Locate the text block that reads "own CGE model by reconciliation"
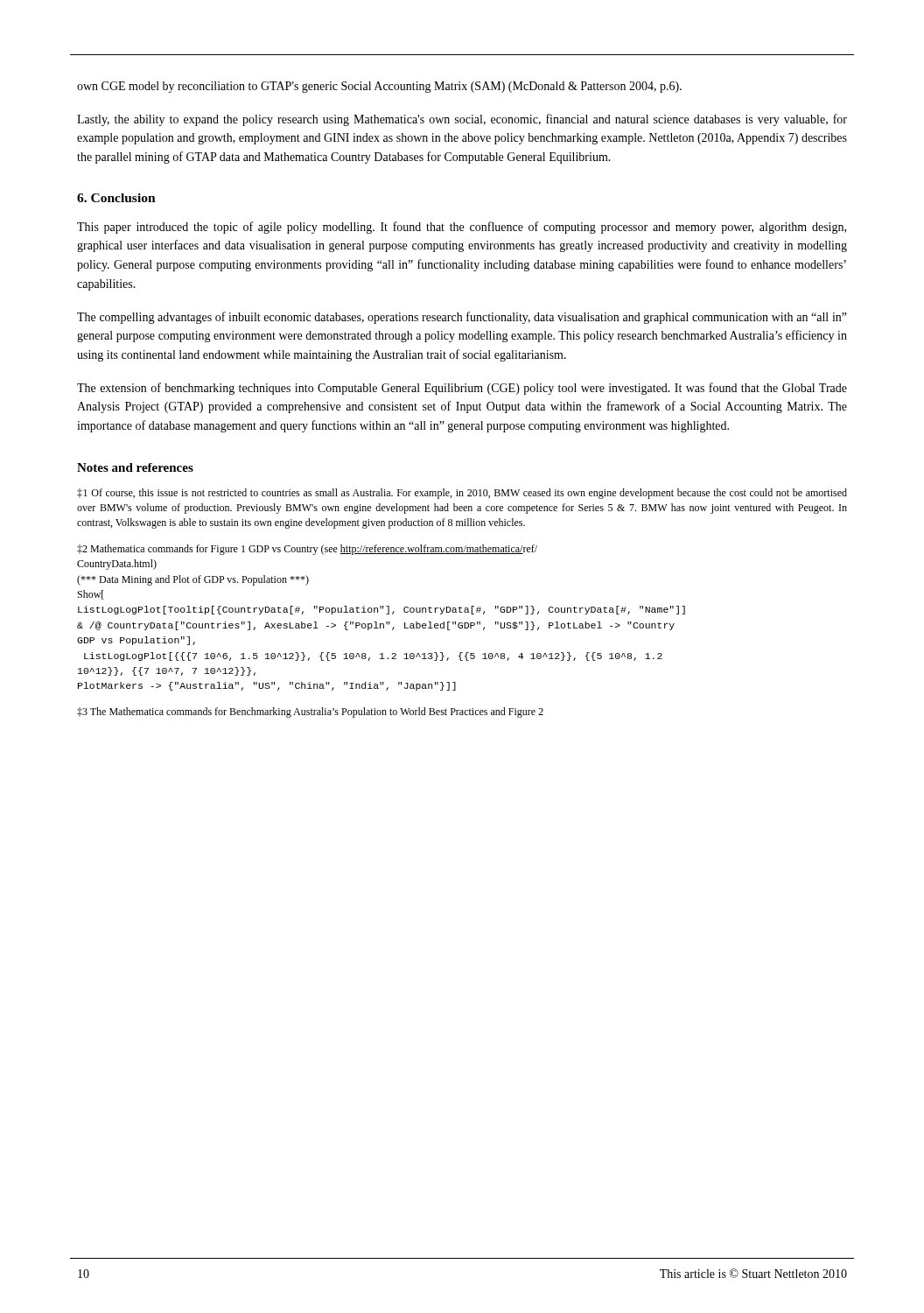Viewport: 924px width, 1313px height. click(380, 86)
